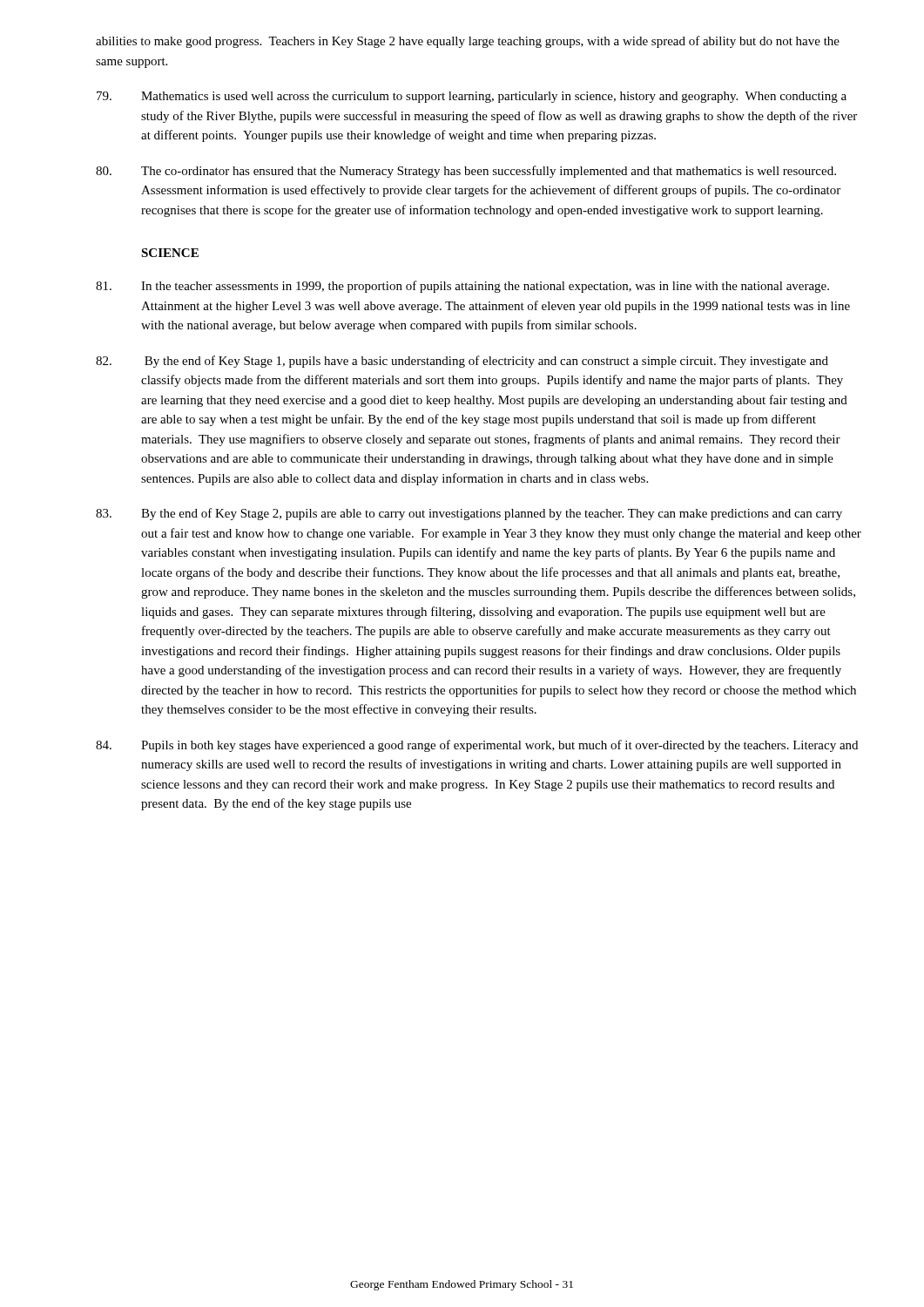Find the element starting "83. By the"
The width and height of the screenshot is (924, 1307).
(x=479, y=611)
